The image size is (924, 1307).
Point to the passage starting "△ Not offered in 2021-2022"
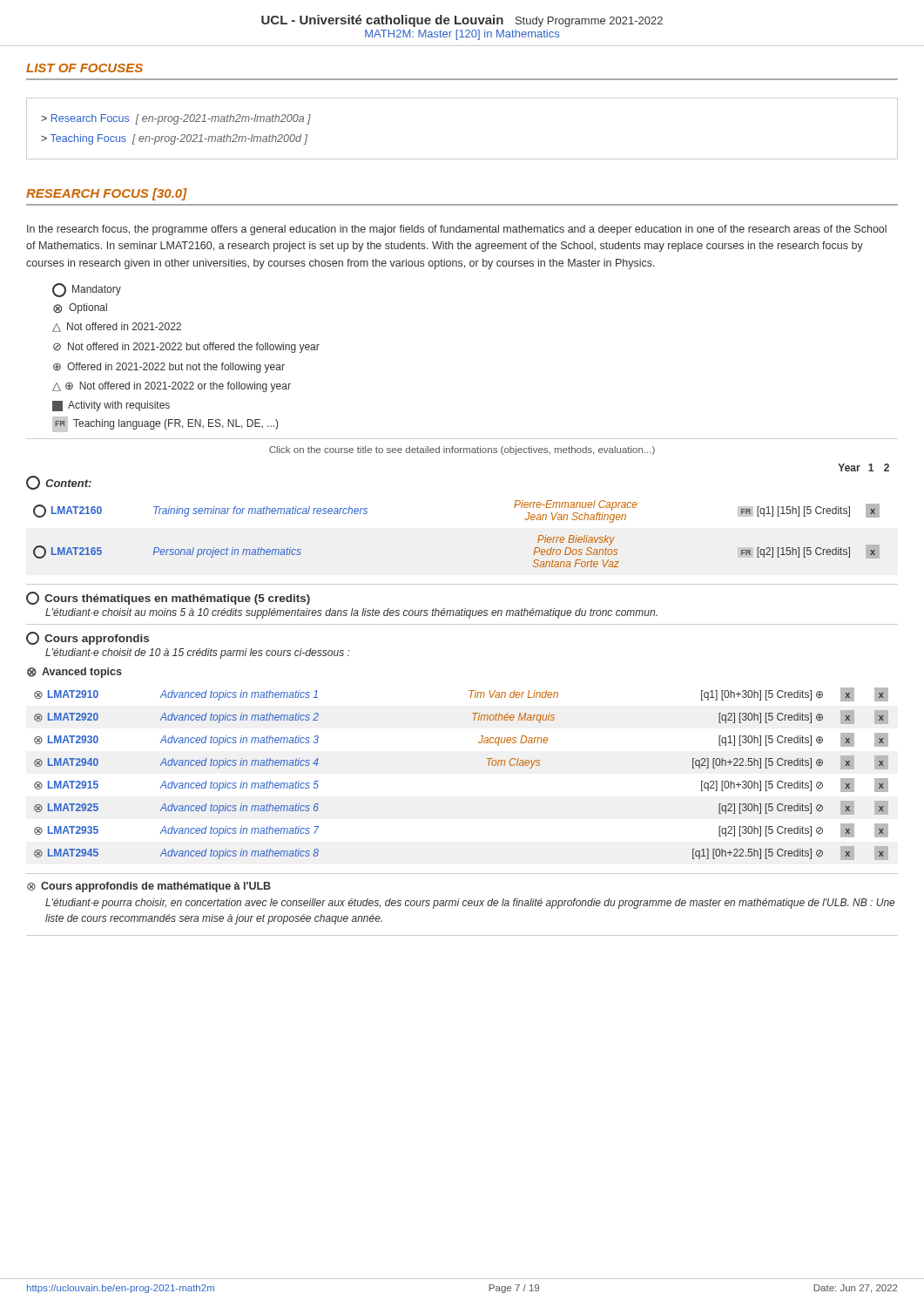pos(117,327)
